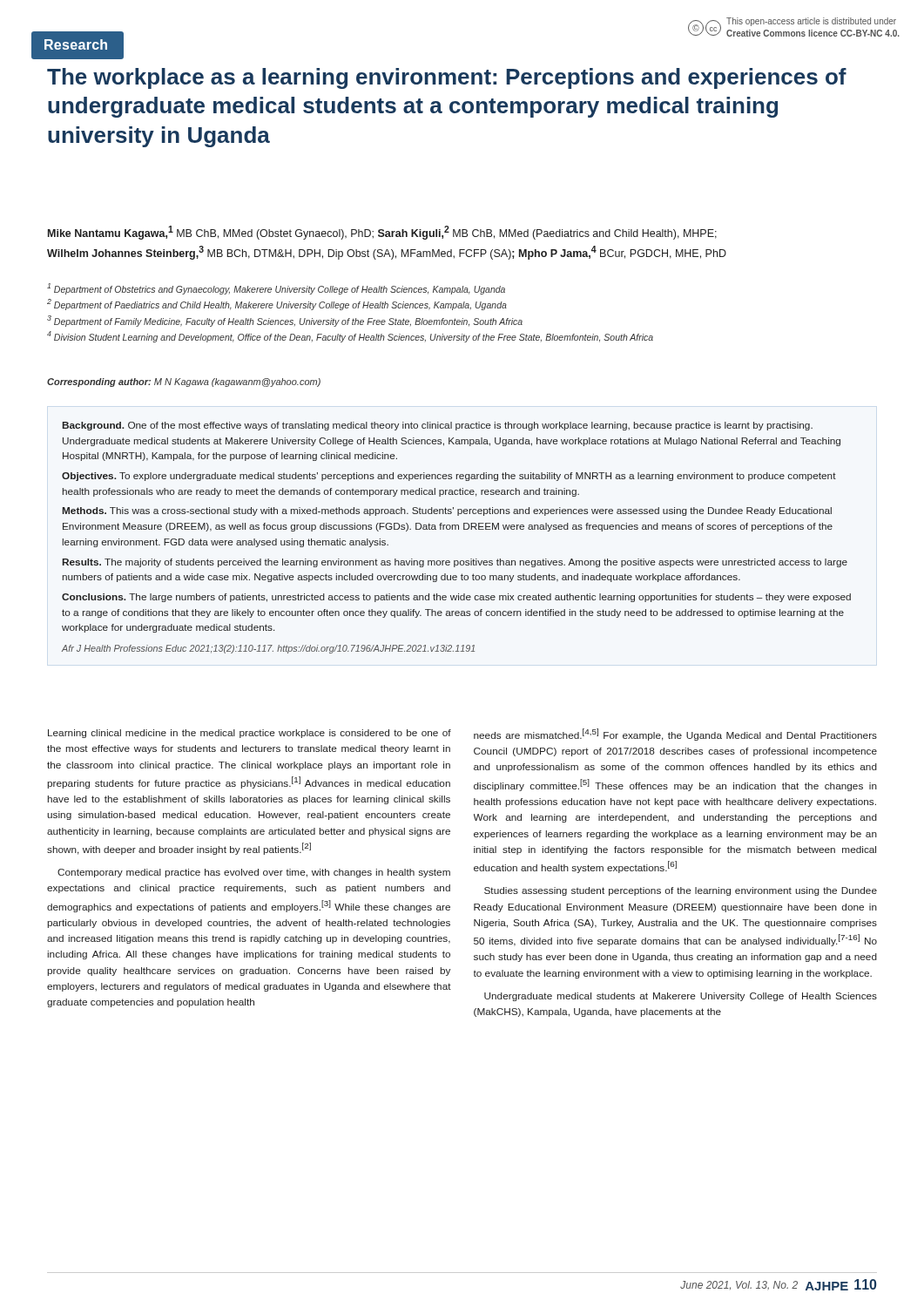Locate the text starting "needs are mismatched.[4,5] For example,"
This screenshot has width=924, height=1307.
click(675, 872)
